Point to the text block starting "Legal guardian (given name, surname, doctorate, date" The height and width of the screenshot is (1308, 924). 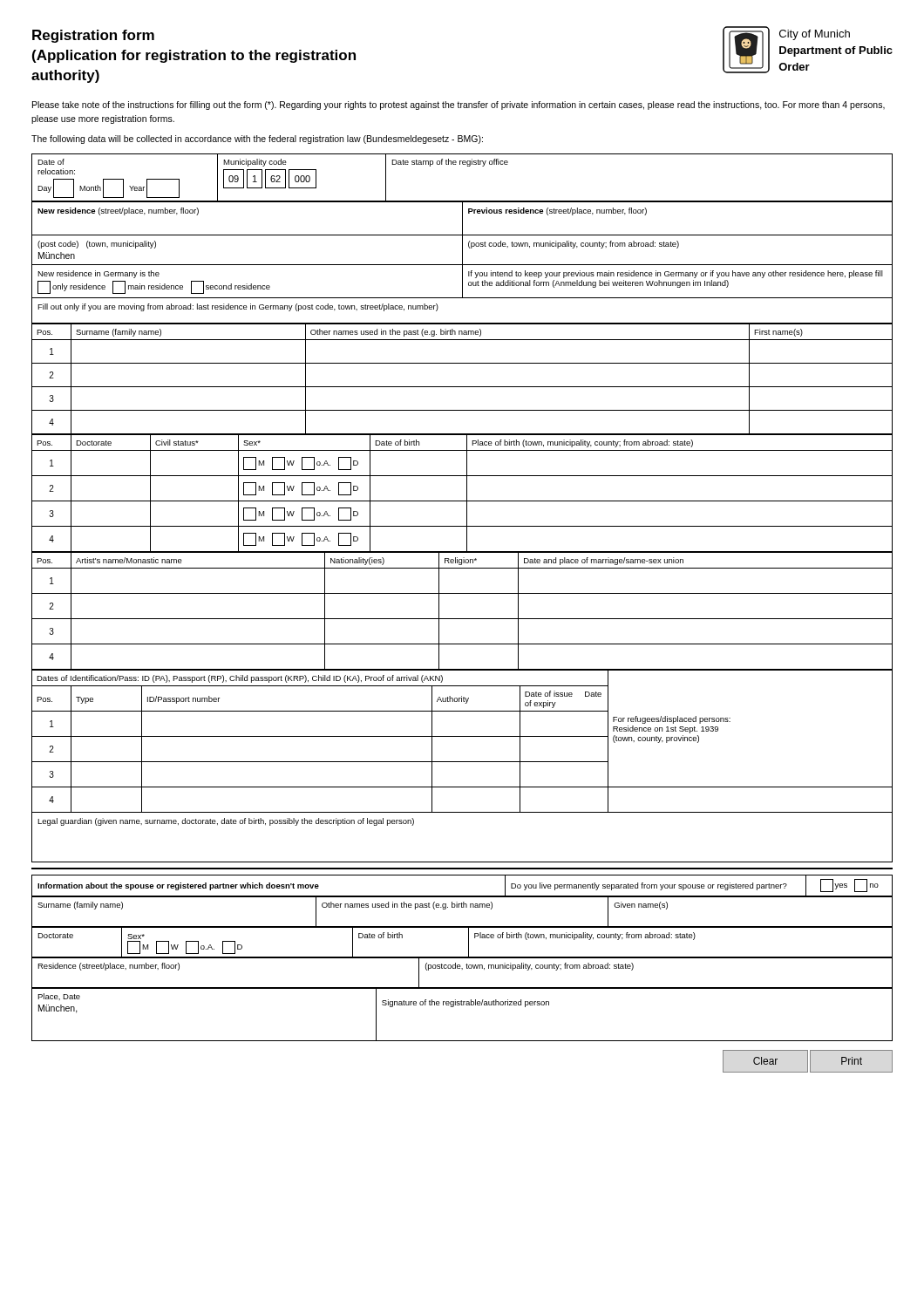226,822
